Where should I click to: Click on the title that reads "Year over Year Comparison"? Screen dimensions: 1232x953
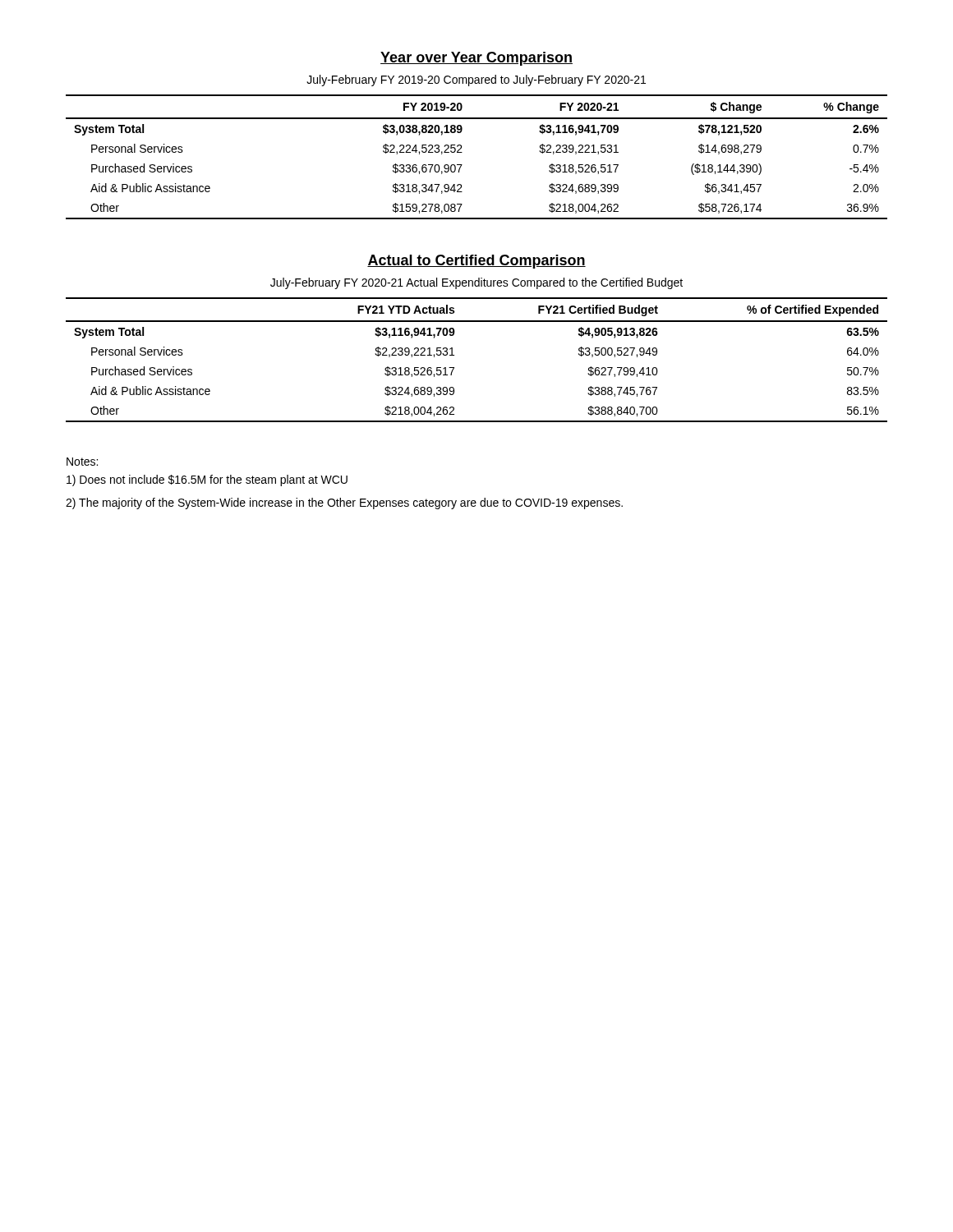click(476, 57)
